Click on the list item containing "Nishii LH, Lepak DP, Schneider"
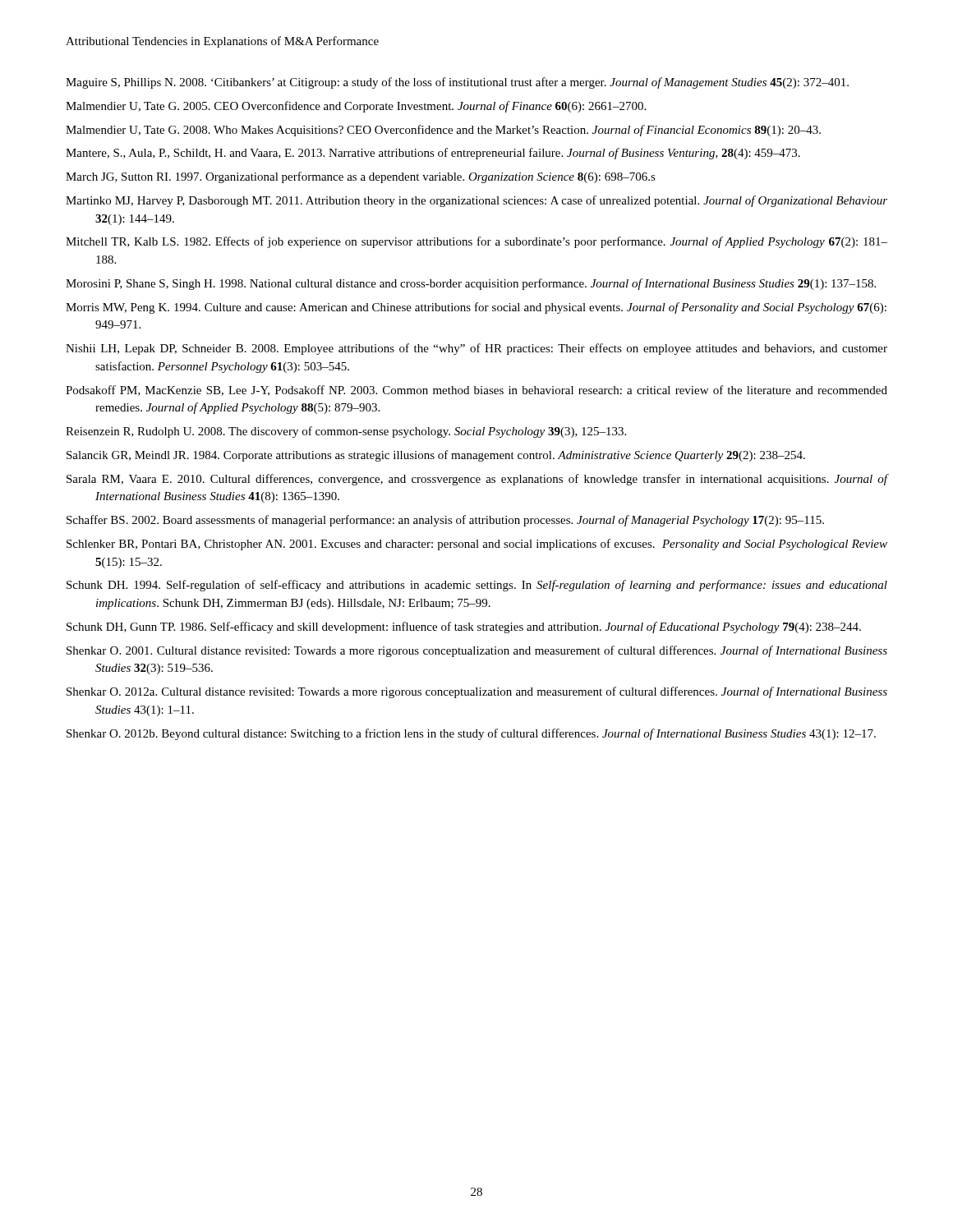This screenshot has height=1232, width=953. click(476, 357)
